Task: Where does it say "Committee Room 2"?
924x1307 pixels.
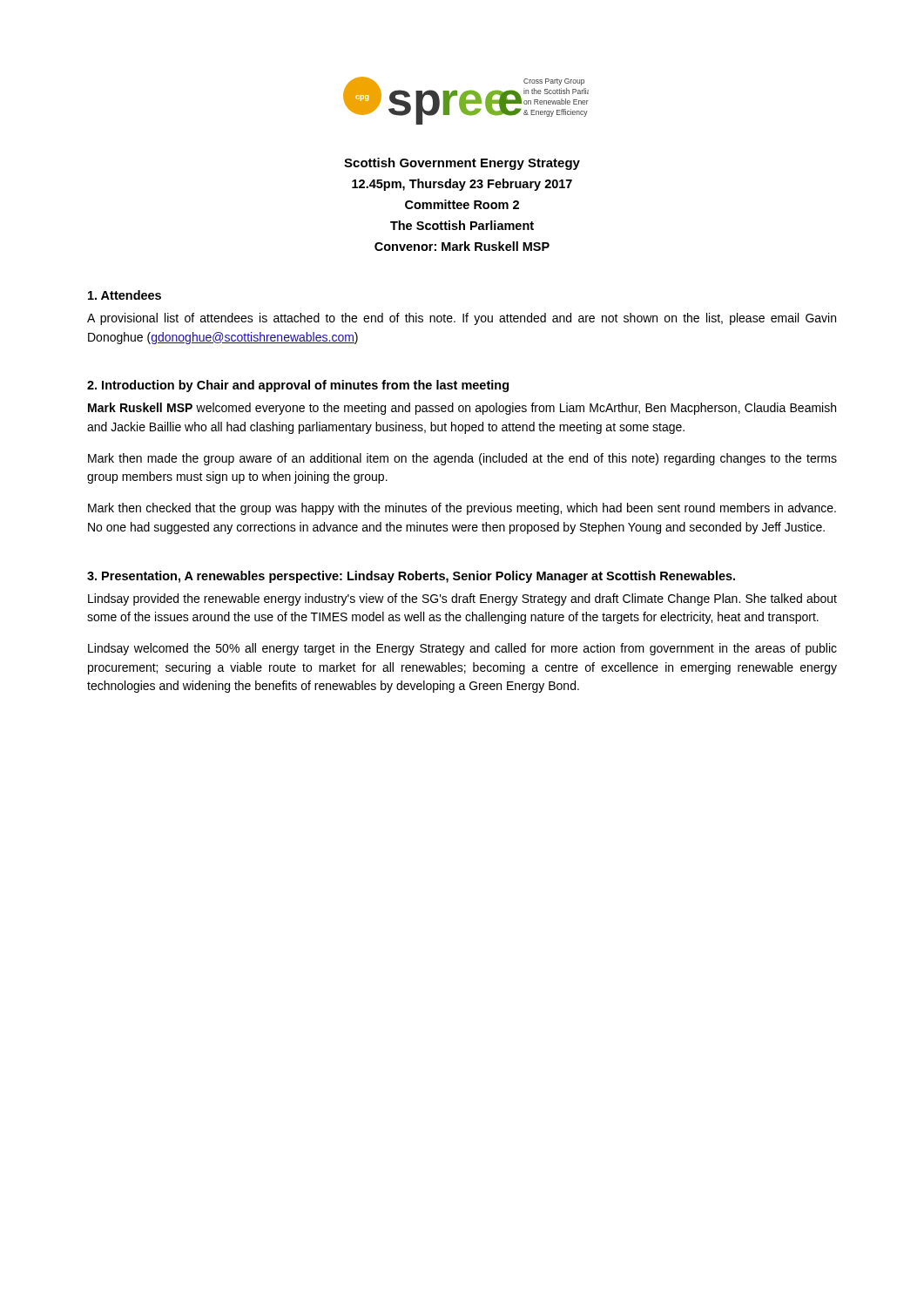Action: (x=462, y=205)
